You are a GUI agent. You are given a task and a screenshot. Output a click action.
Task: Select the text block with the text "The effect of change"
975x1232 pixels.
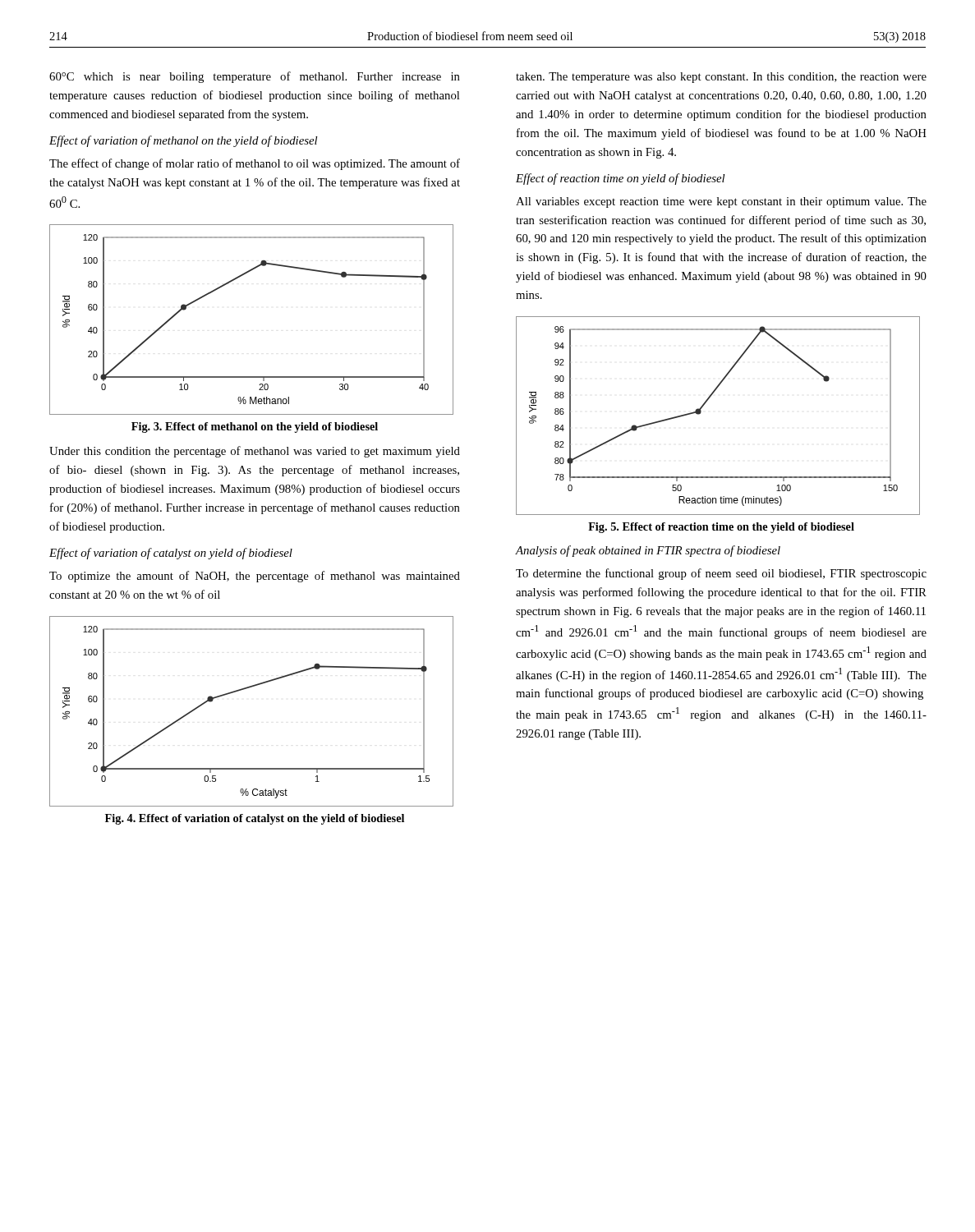255,183
